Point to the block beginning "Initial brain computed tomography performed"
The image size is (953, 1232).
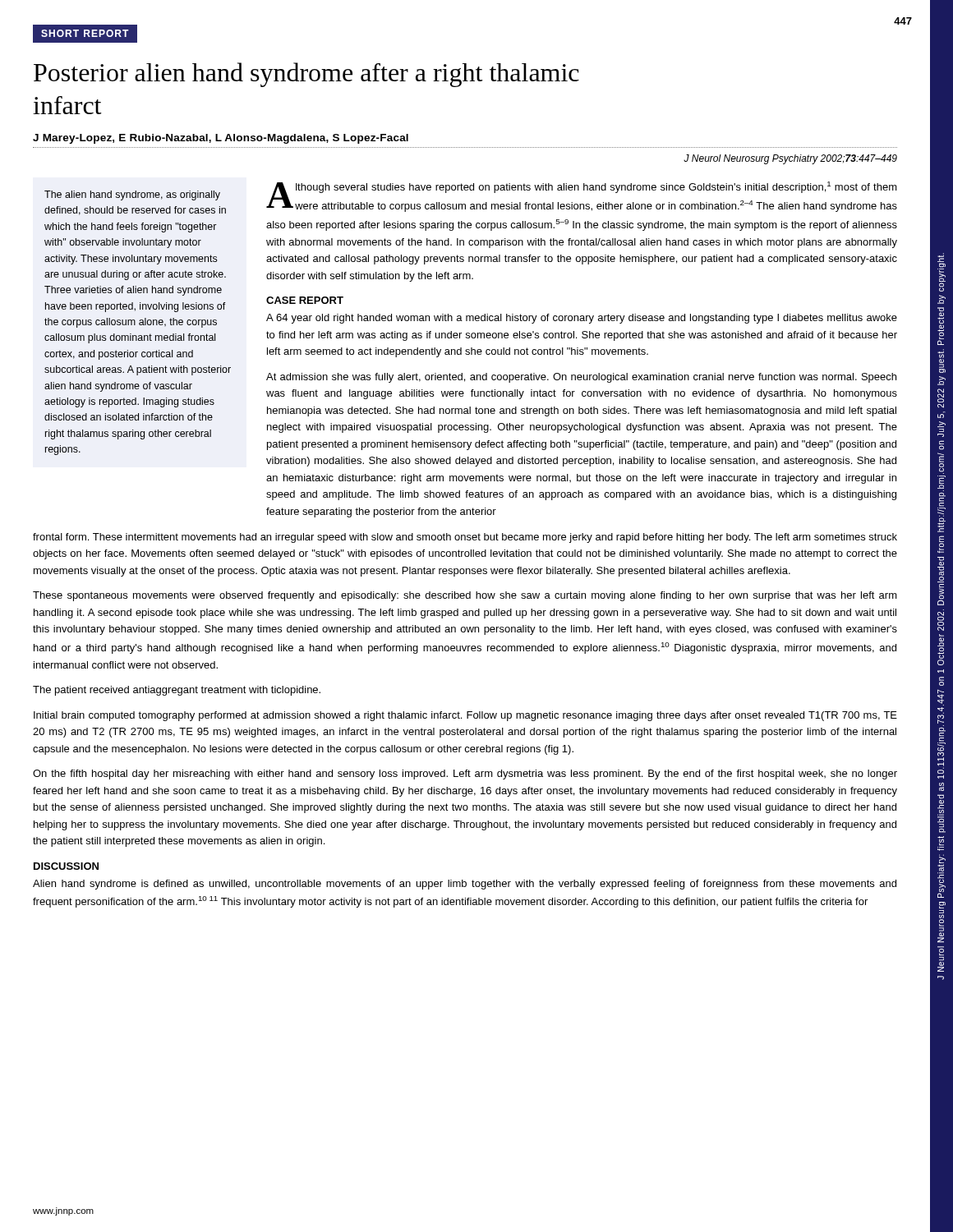click(465, 732)
